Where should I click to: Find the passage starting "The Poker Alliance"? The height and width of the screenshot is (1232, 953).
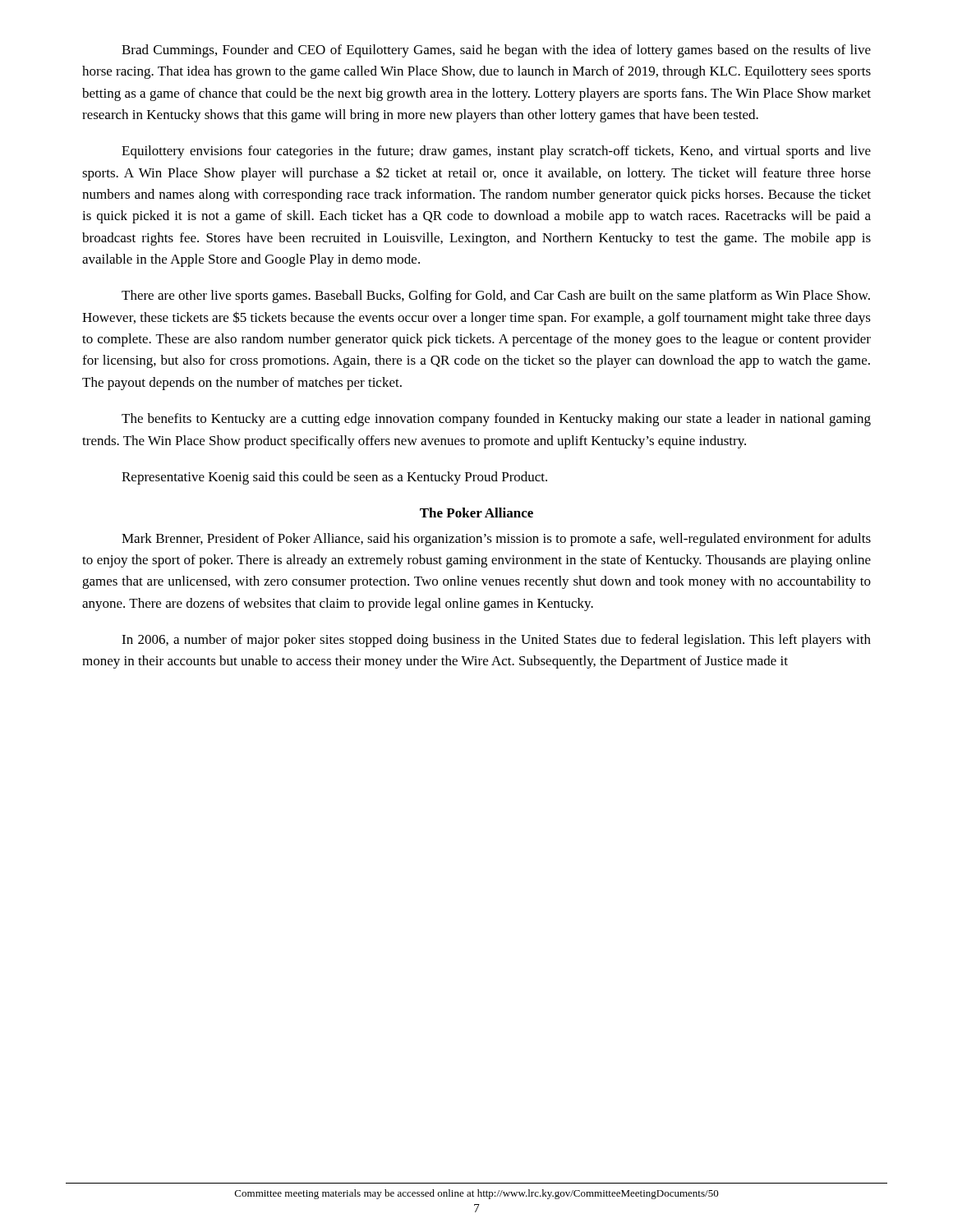coord(476,513)
